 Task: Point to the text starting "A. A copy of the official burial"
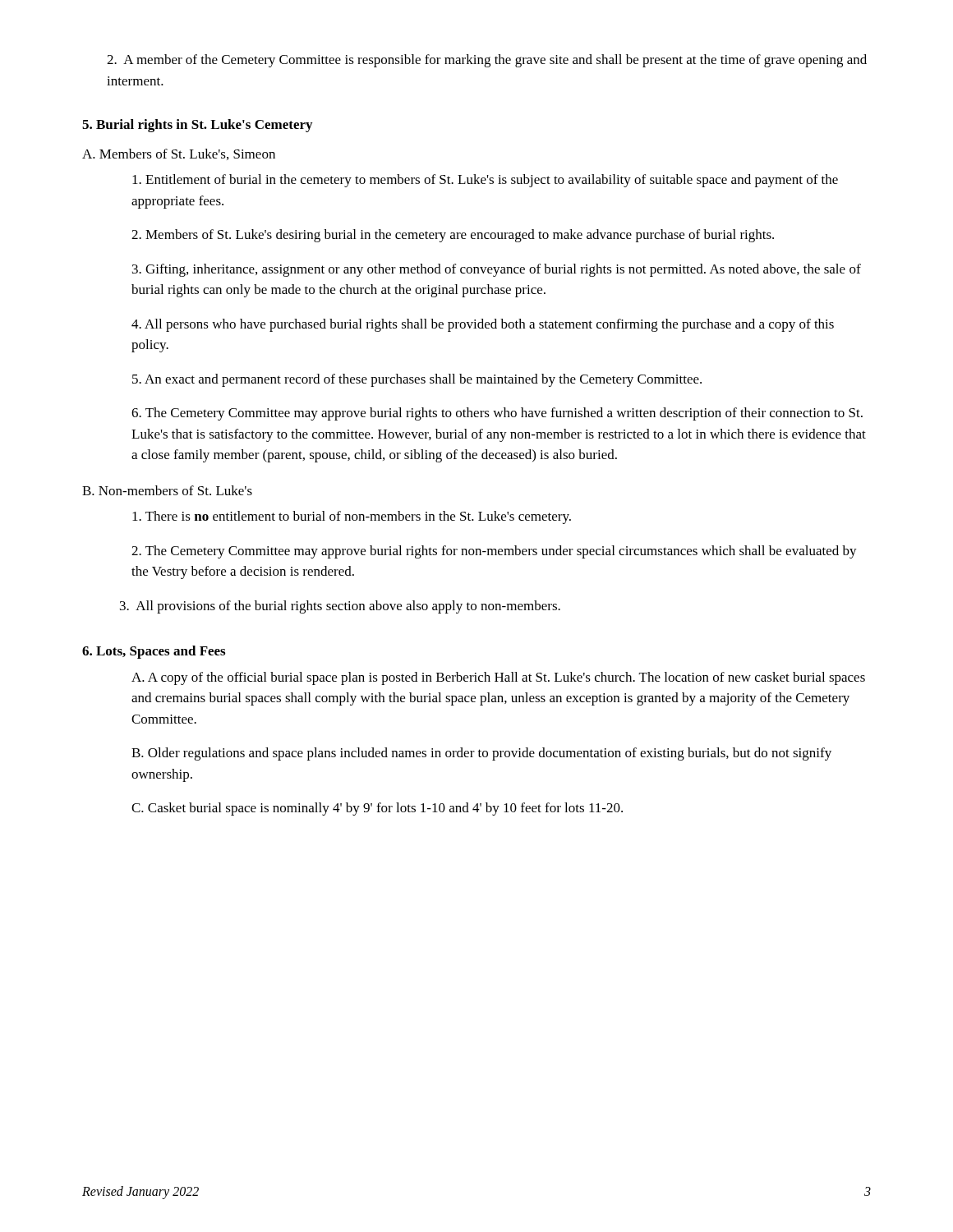click(498, 698)
